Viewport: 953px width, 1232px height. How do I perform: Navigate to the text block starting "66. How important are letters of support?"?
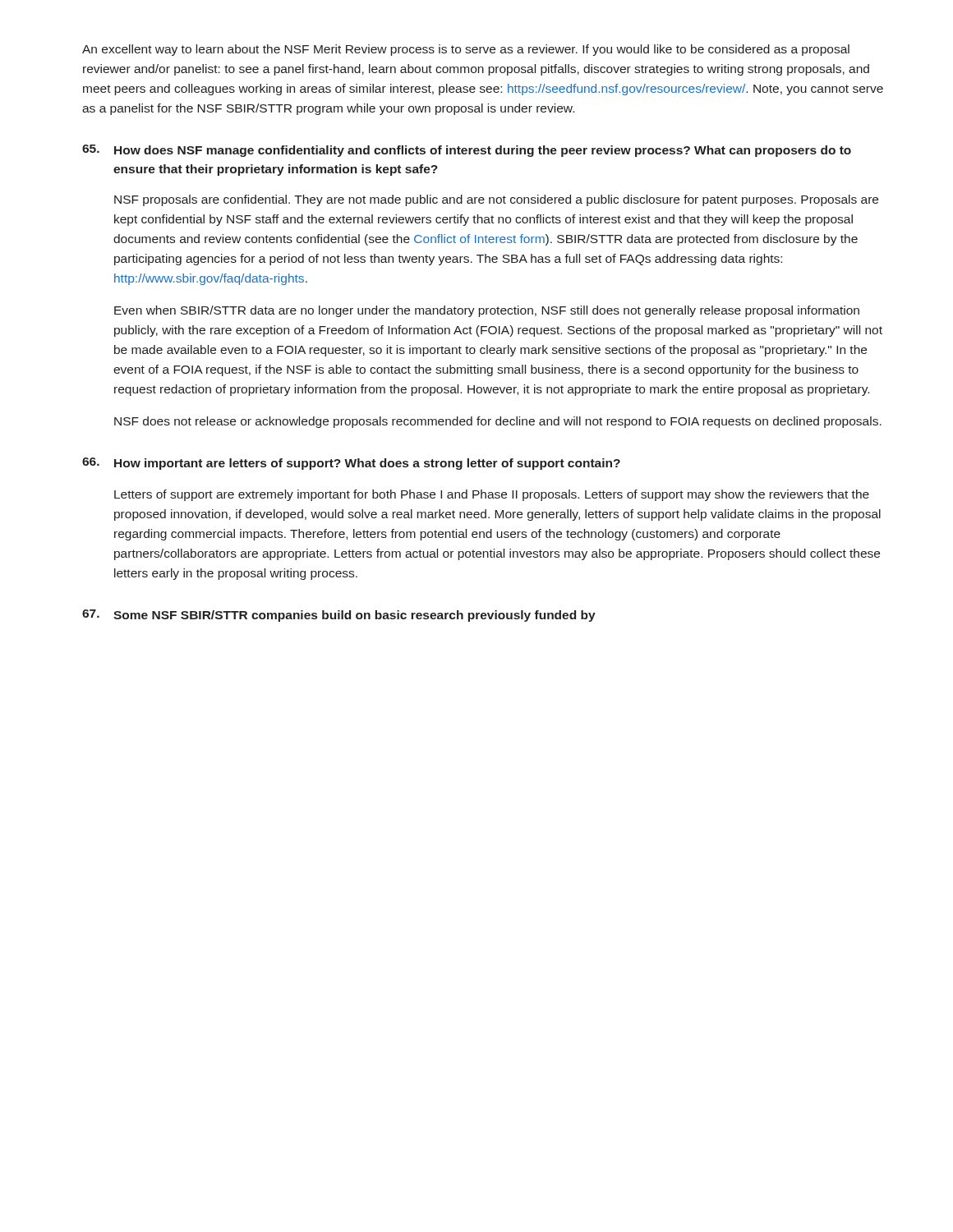pos(485,519)
